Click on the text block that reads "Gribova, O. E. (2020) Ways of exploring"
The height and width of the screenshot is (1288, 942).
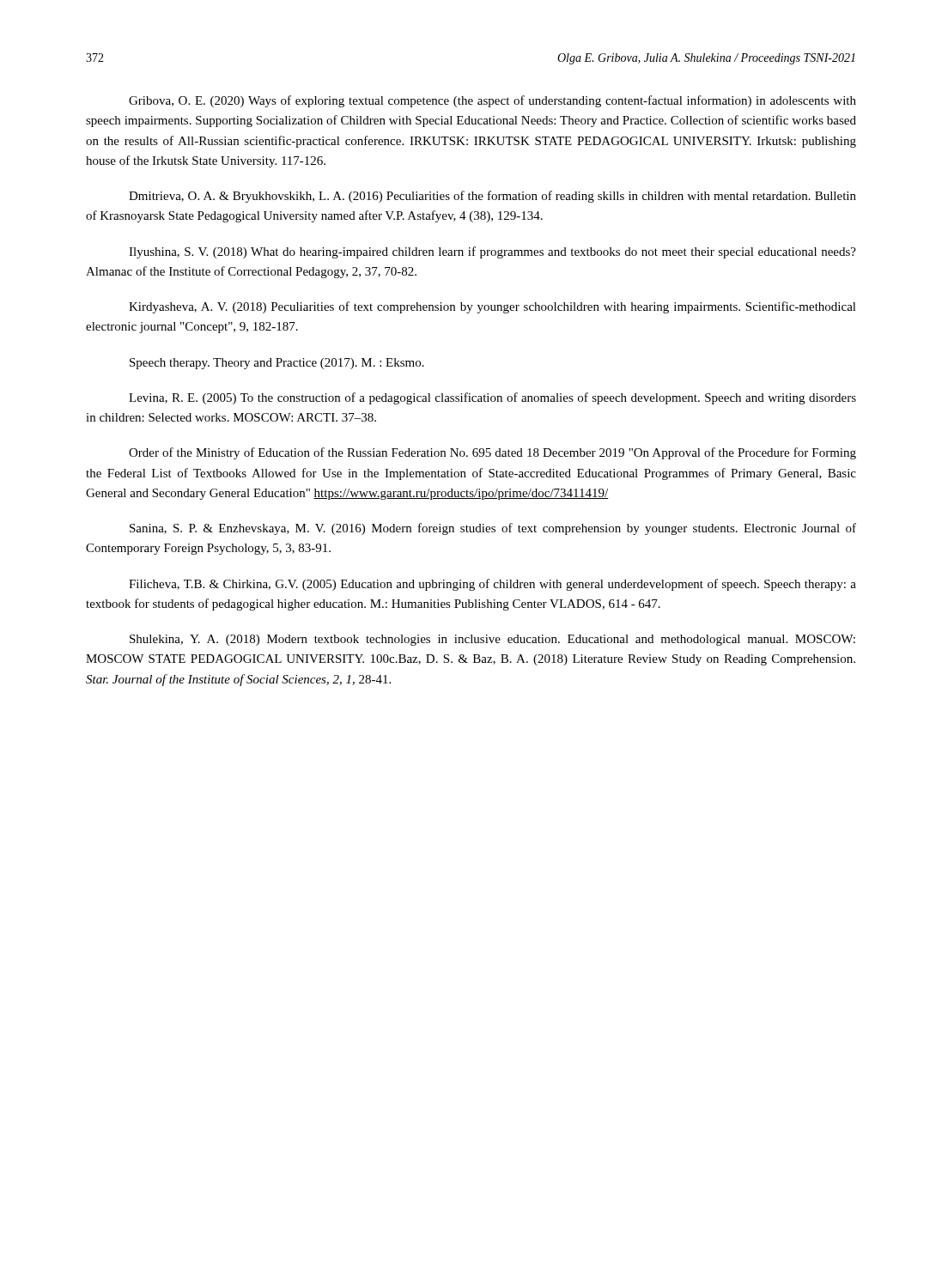pyautogui.click(x=471, y=130)
